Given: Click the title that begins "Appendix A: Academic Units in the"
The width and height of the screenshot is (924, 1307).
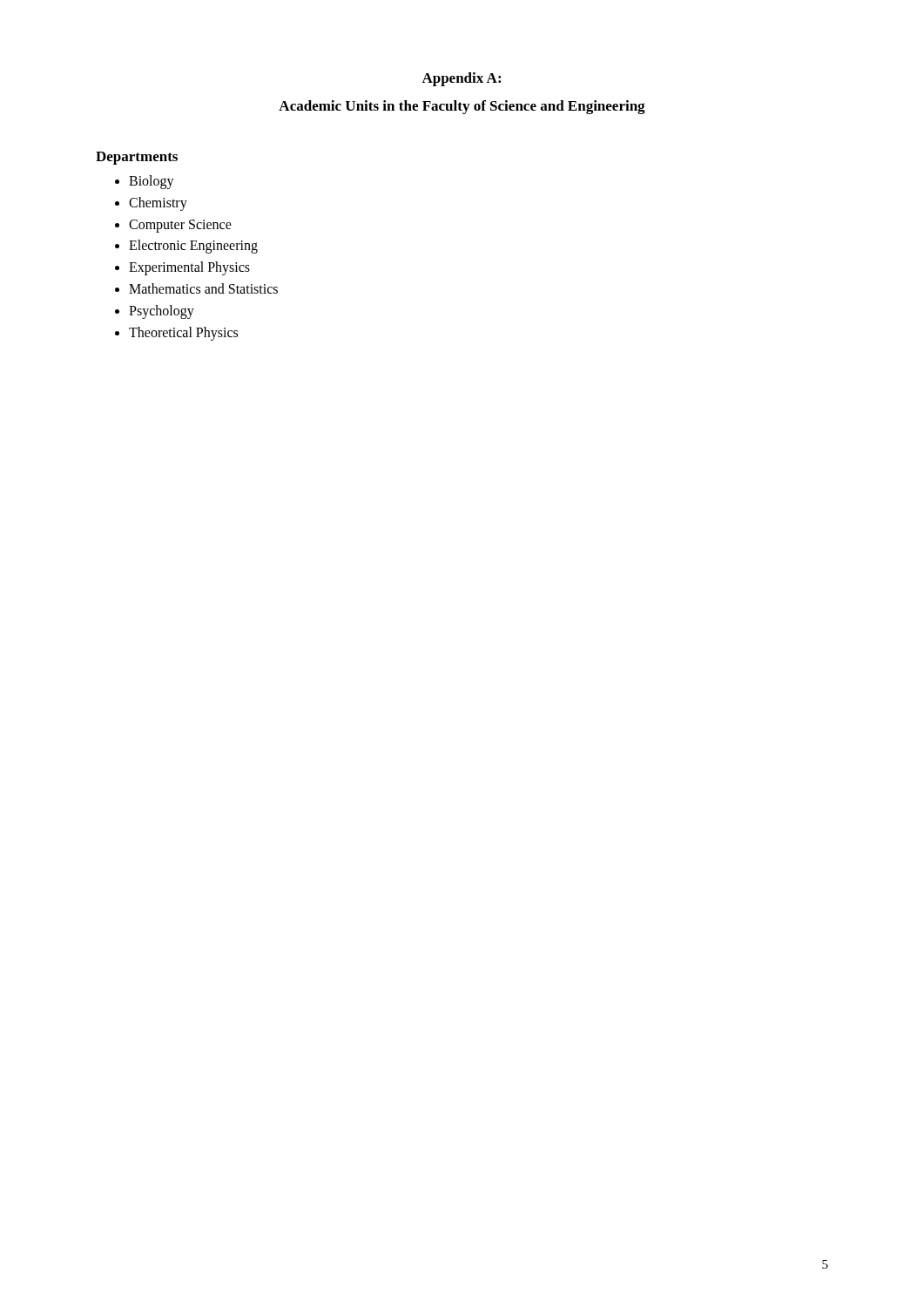Looking at the screenshot, I should [x=462, y=92].
